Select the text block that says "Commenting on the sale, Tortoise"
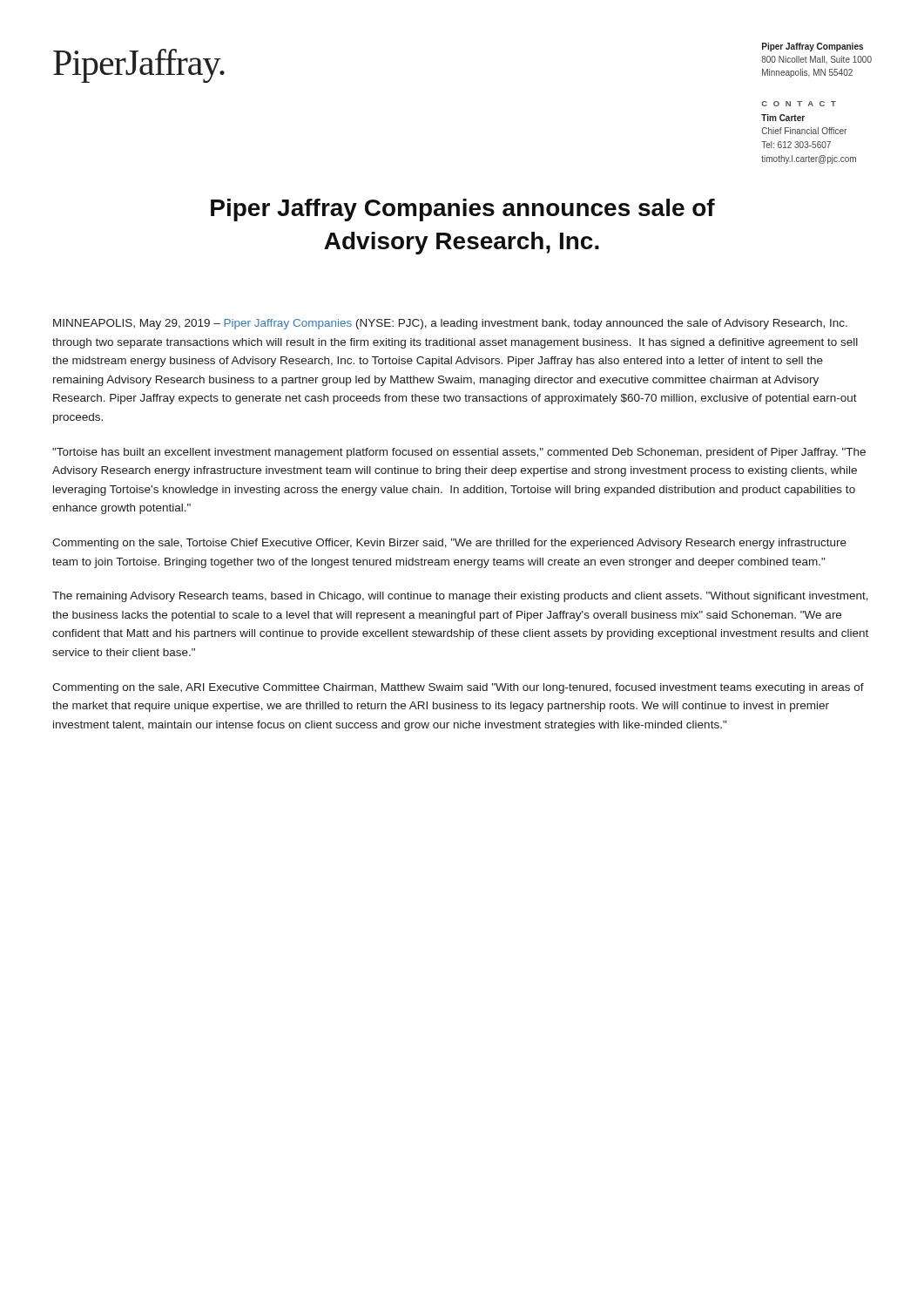Screen dimensions: 1307x924 click(x=449, y=552)
